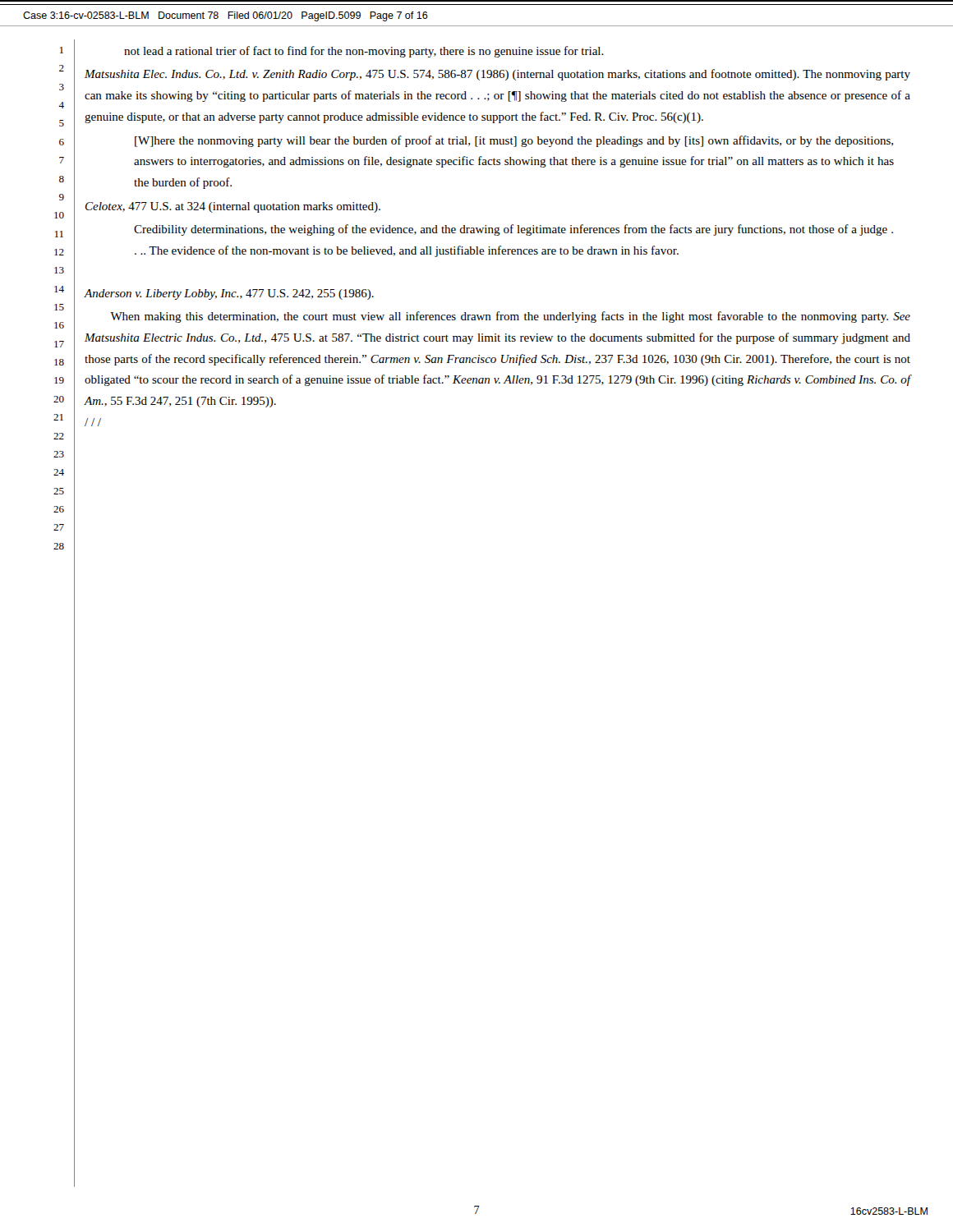The height and width of the screenshot is (1232, 953).
Task: Find the text block that reads "not lead a rational trier of fact"
Action: coord(364,51)
